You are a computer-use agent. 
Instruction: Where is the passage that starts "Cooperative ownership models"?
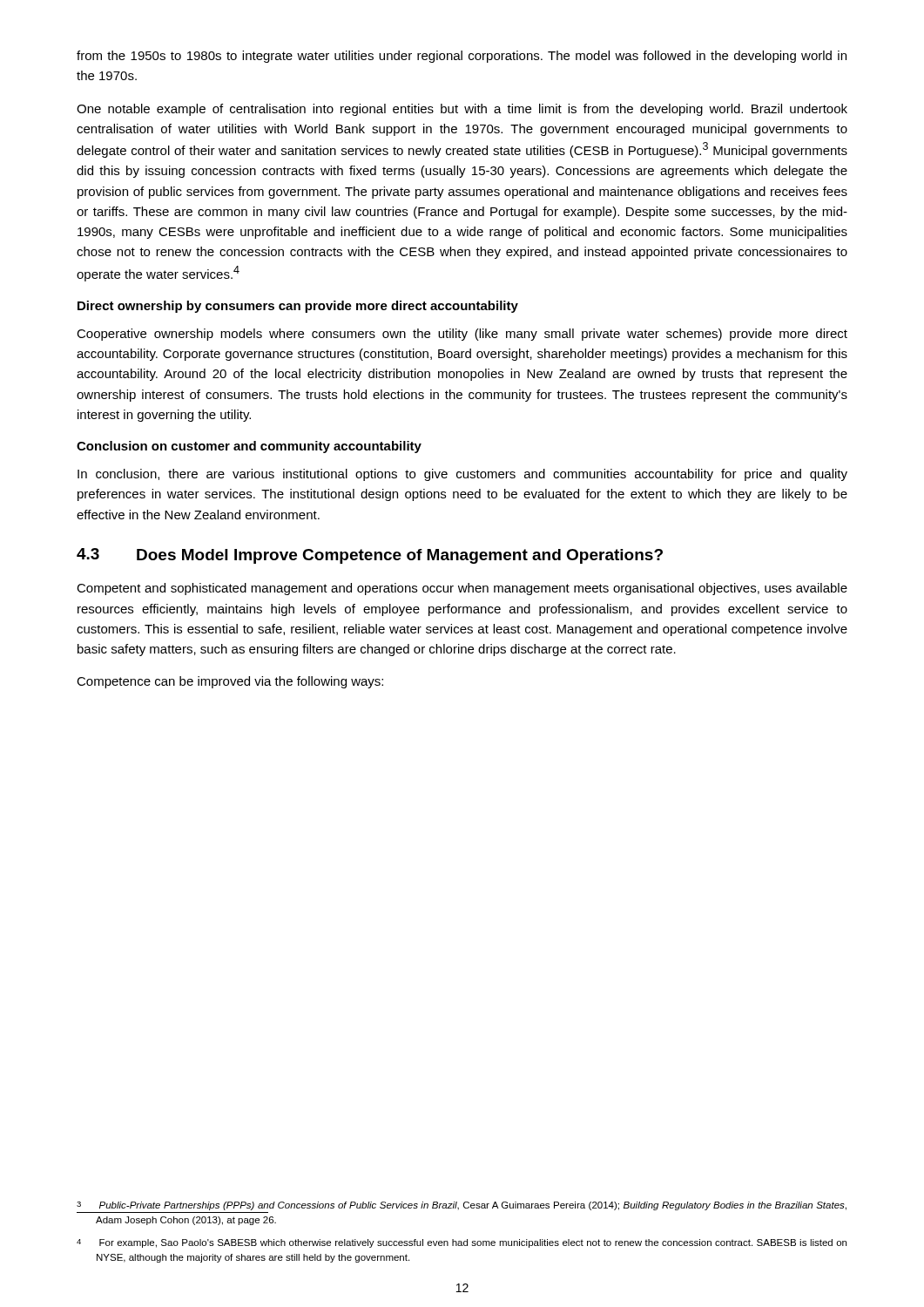point(462,374)
